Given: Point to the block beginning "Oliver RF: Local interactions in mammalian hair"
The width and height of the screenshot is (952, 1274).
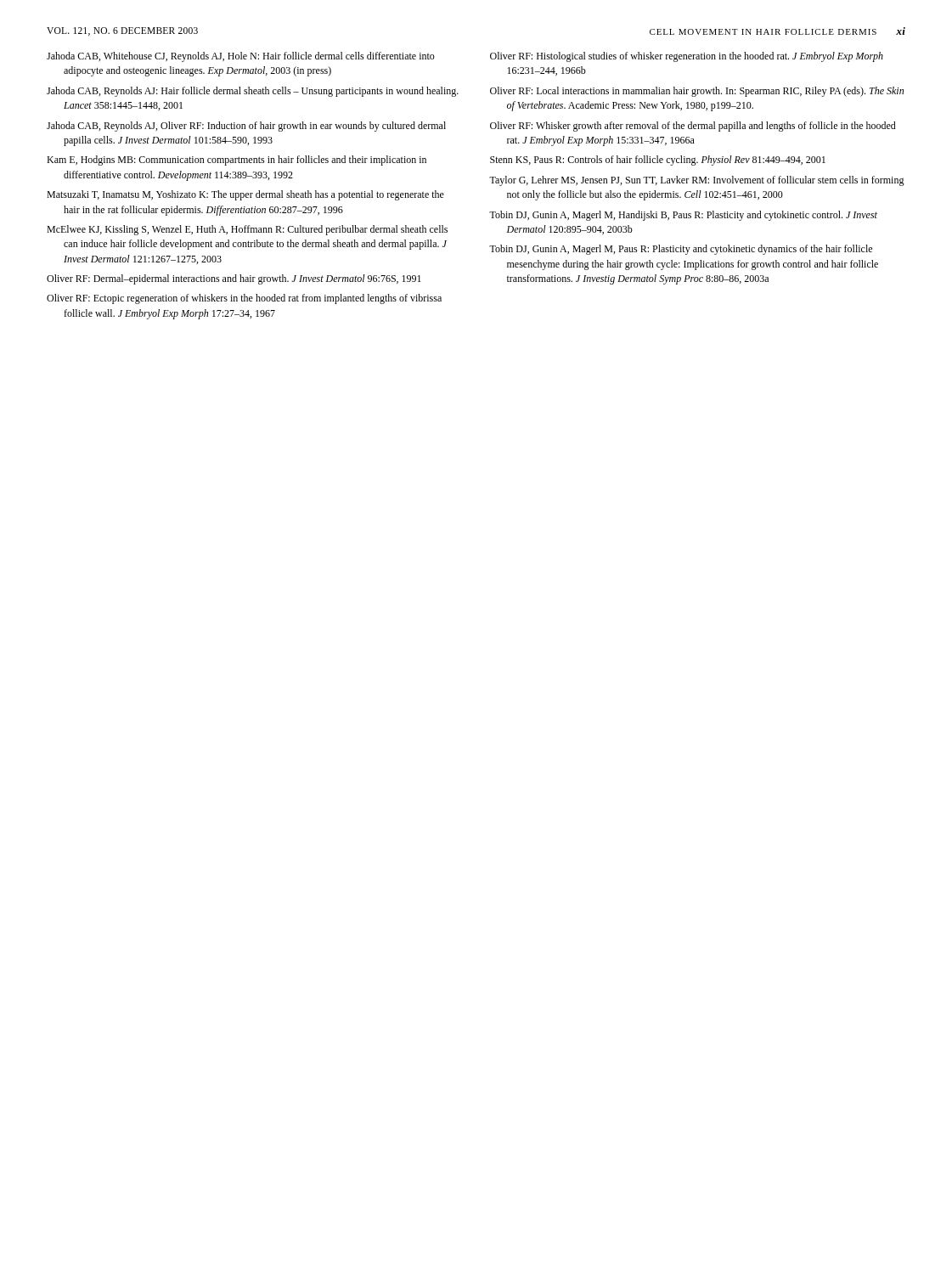Looking at the screenshot, I should pyautogui.click(x=697, y=98).
